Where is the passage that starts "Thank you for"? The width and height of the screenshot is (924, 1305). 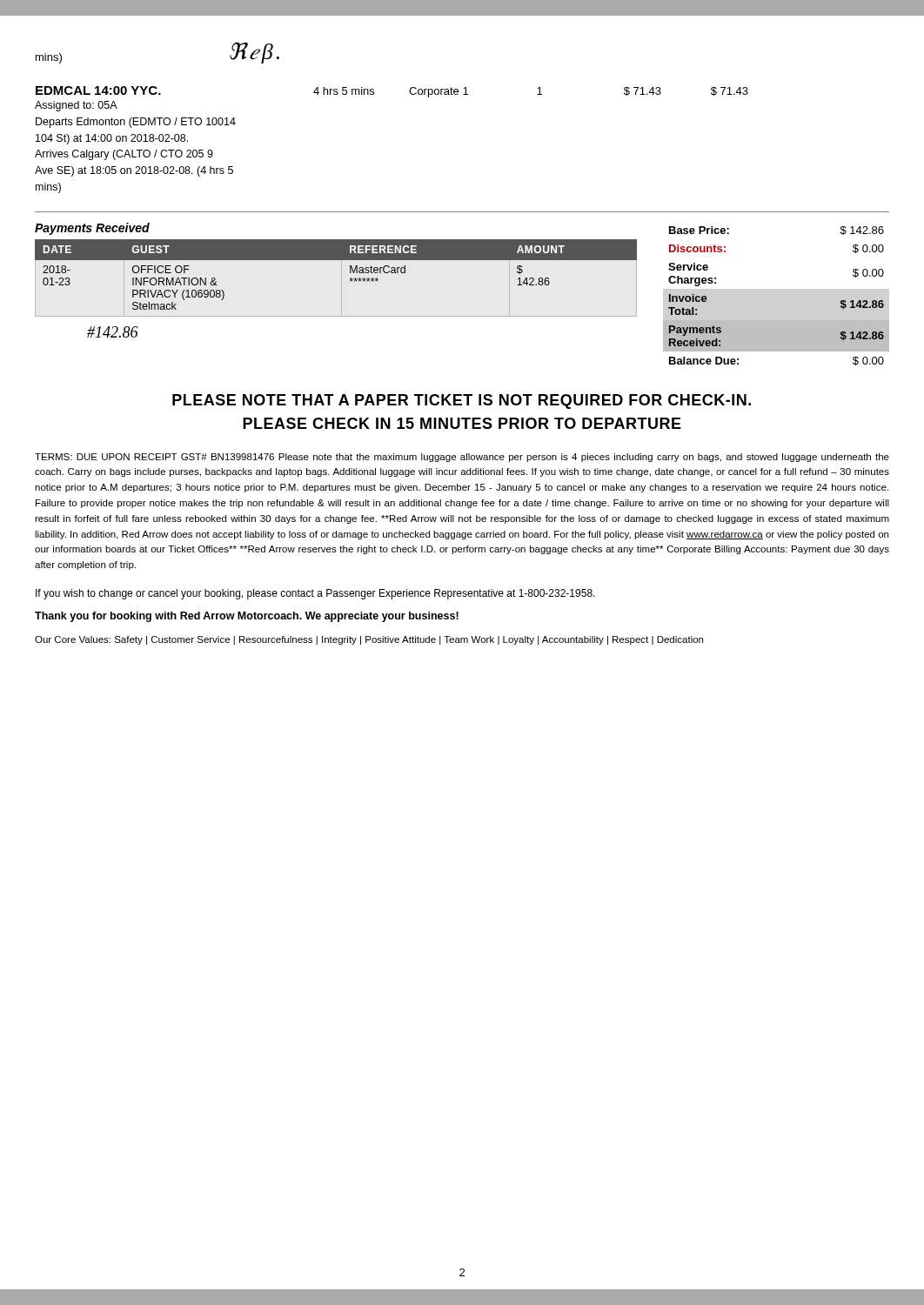[247, 616]
